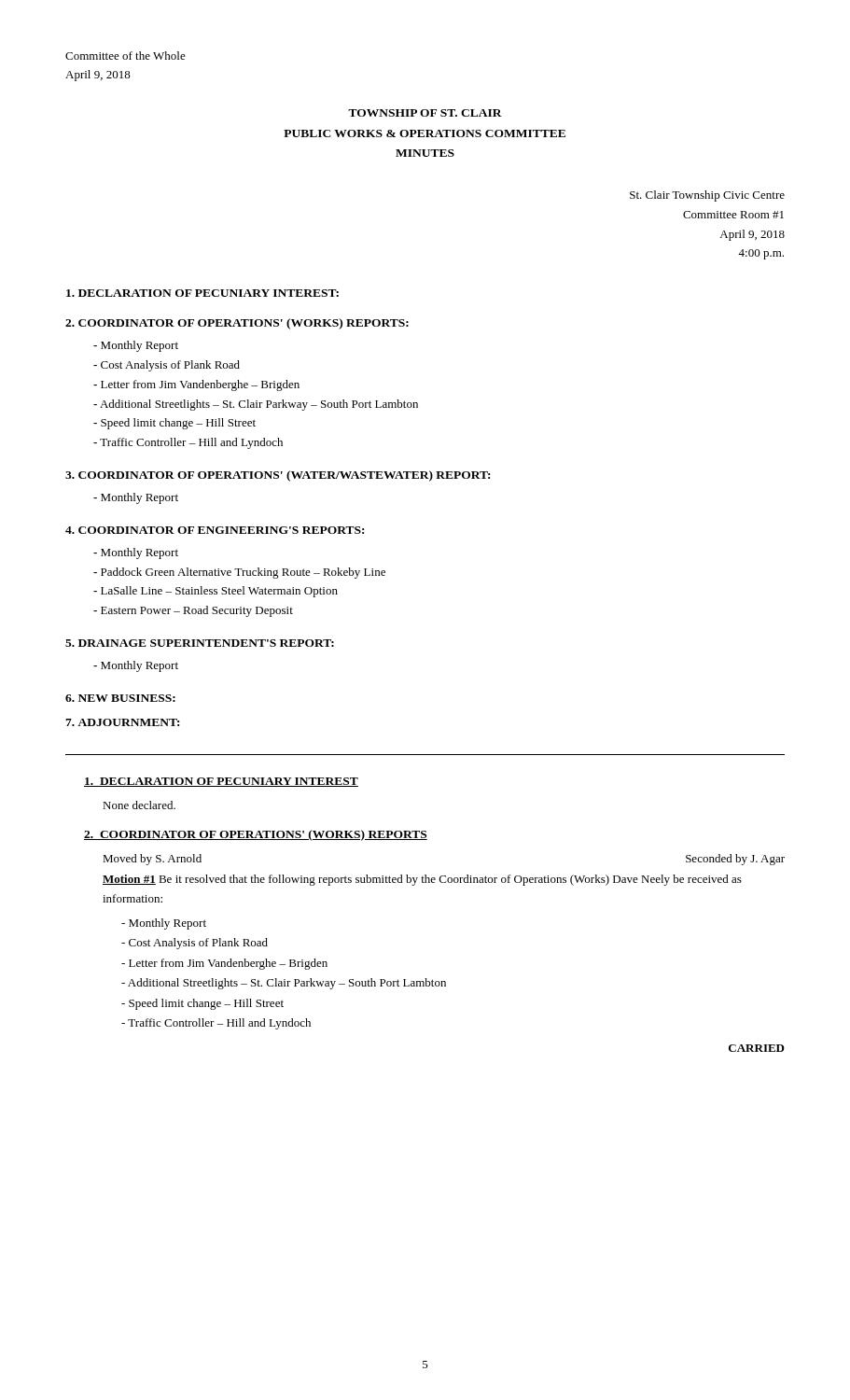This screenshot has width=850, height=1400.
Task: Find the text block starting "Moved by S. Arnold Seconded by"
Action: click(145, 859)
